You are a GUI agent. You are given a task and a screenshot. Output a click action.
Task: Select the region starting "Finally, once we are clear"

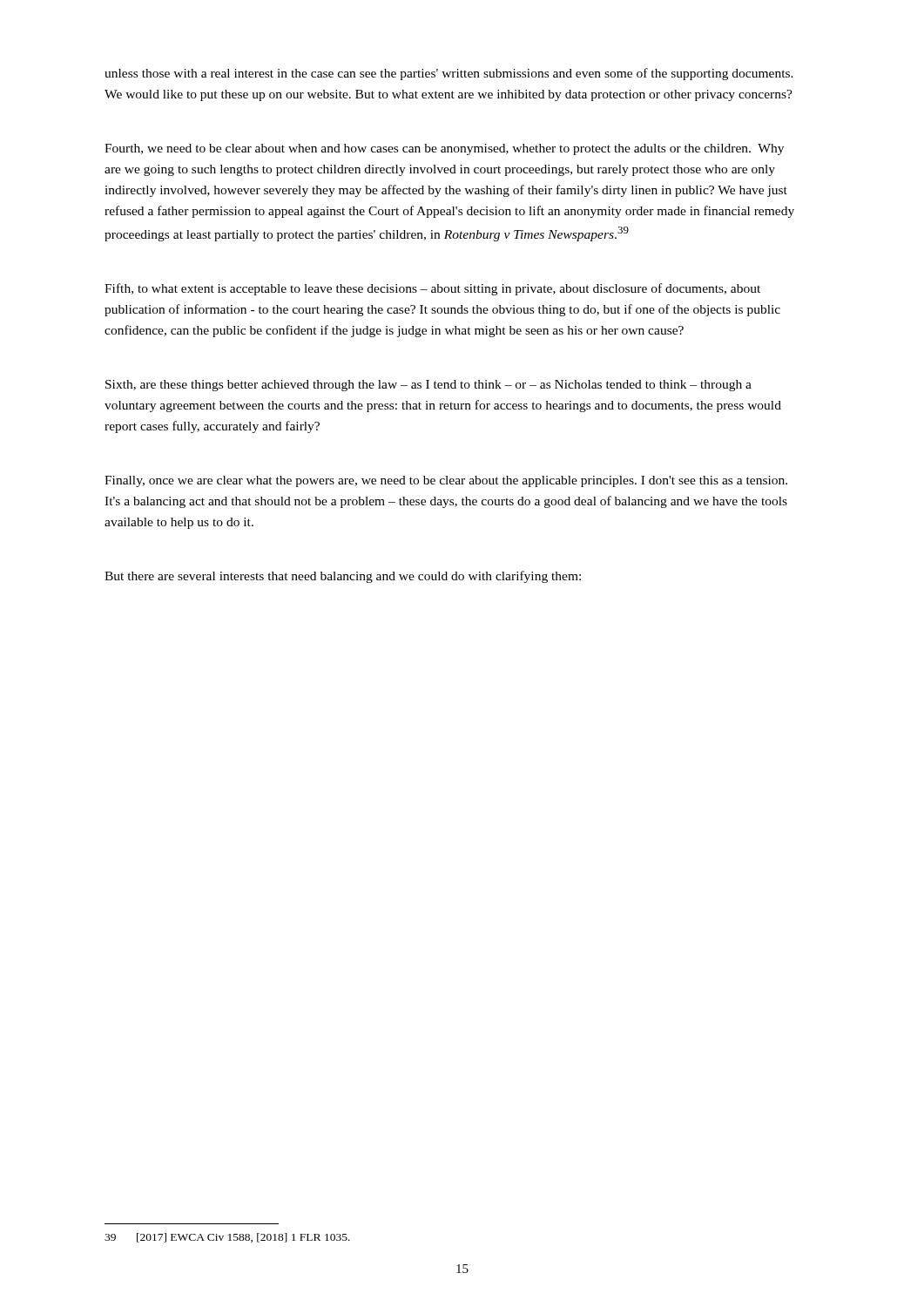coord(446,501)
